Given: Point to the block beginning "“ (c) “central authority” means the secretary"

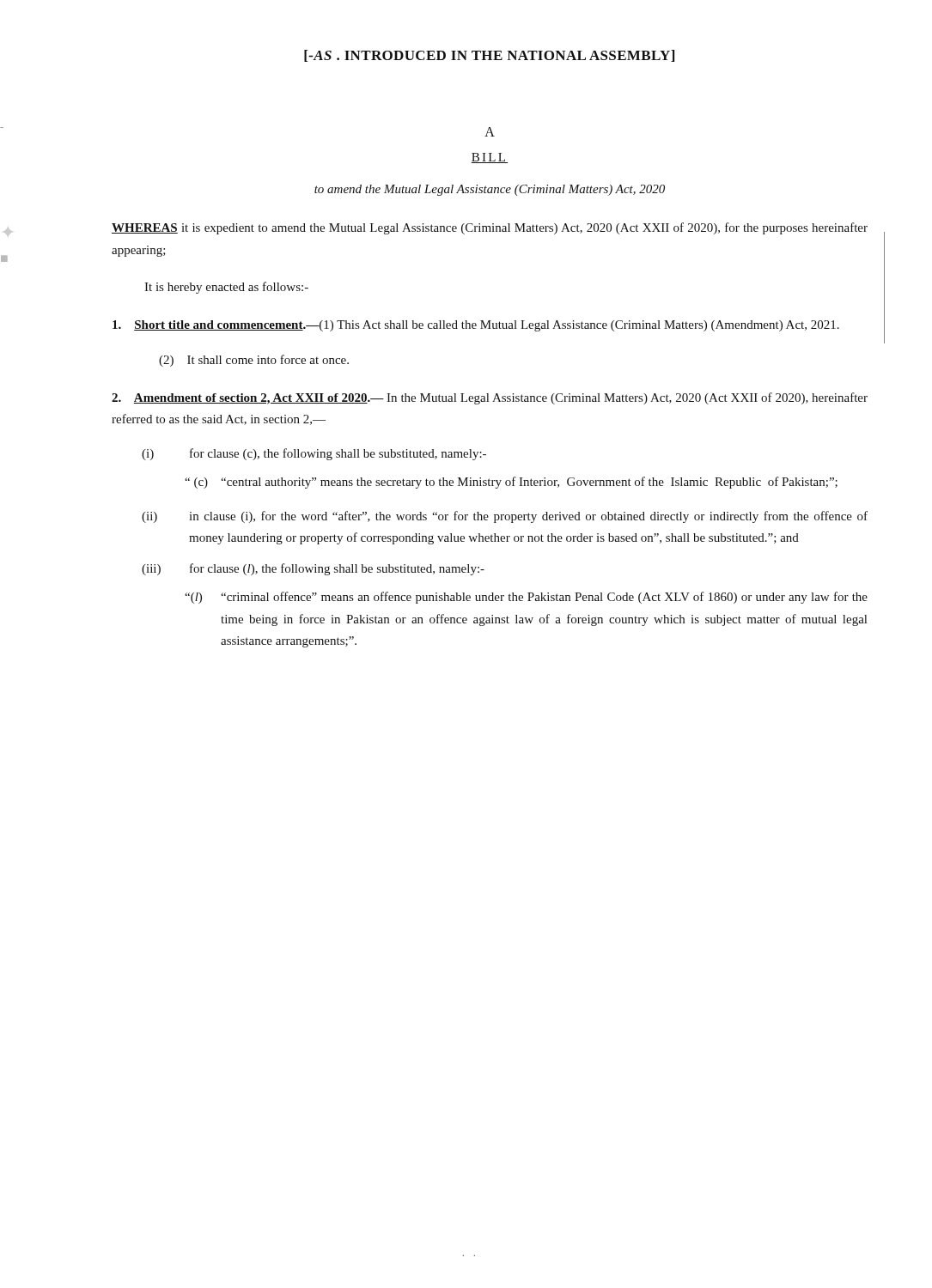Looking at the screenshot, I should coord(526,482).
